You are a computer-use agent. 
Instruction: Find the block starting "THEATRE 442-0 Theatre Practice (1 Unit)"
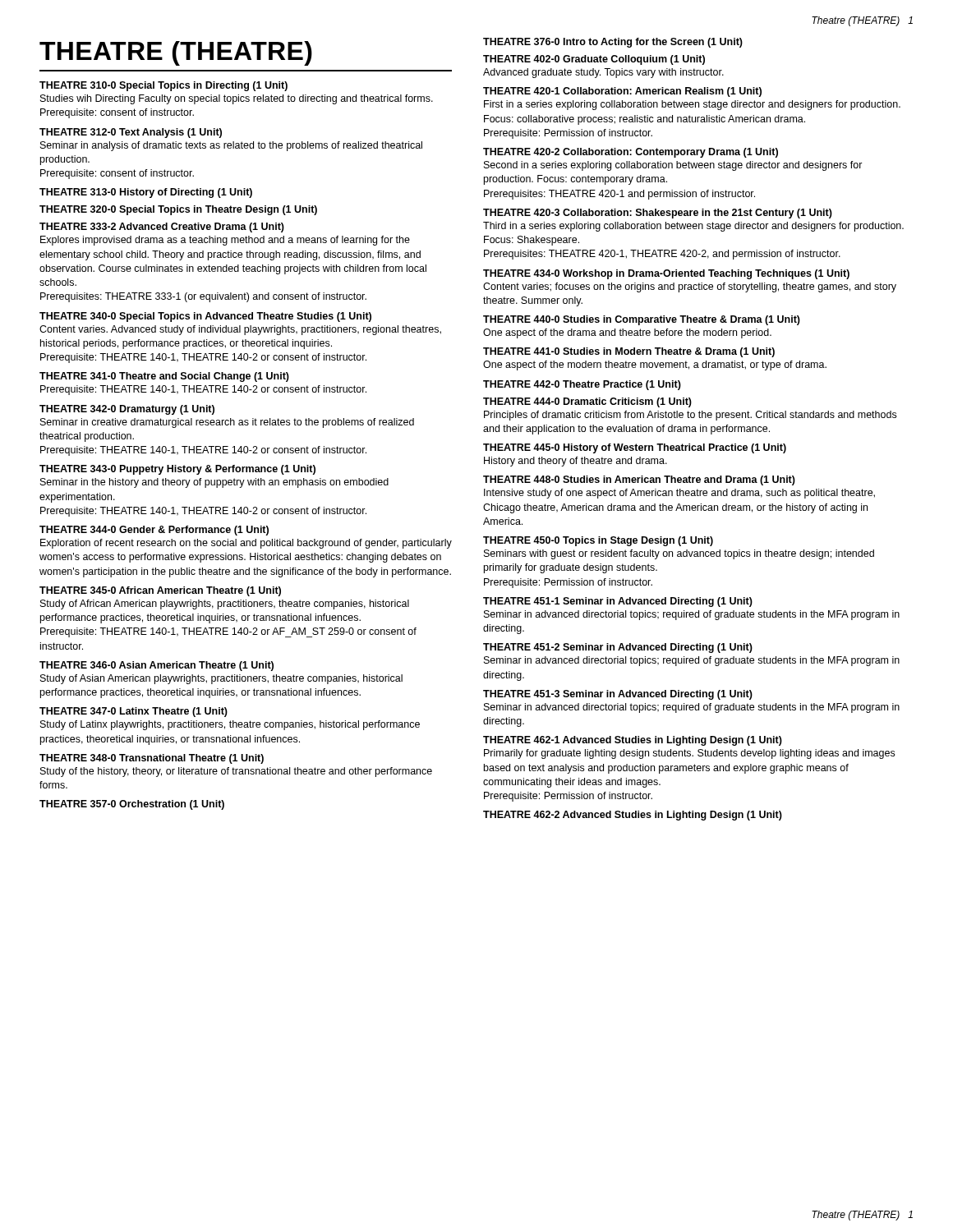pos(582,385)
